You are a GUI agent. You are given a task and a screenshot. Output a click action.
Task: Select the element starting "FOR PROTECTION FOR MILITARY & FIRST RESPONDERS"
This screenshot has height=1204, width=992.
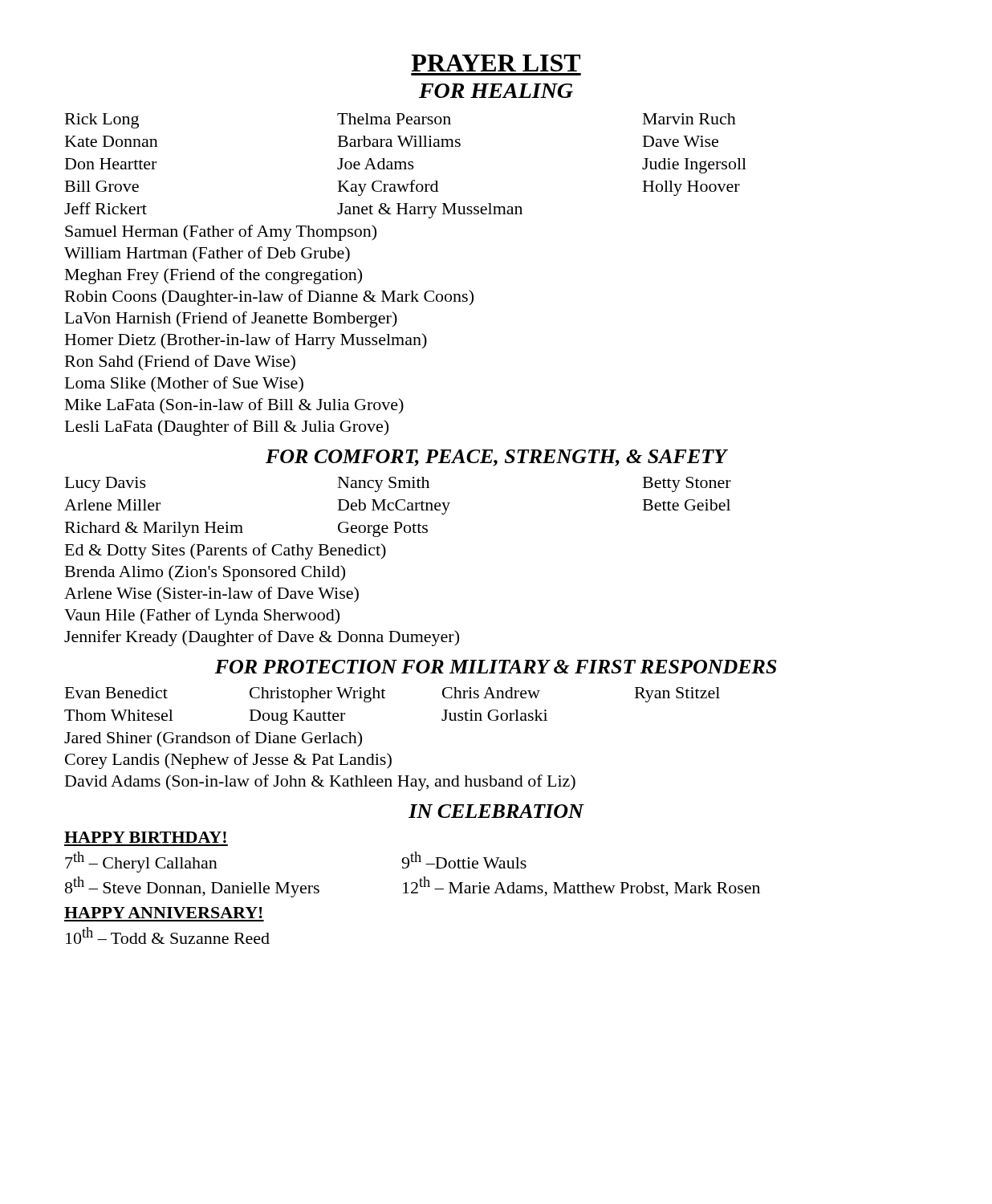tap(496, 667)
